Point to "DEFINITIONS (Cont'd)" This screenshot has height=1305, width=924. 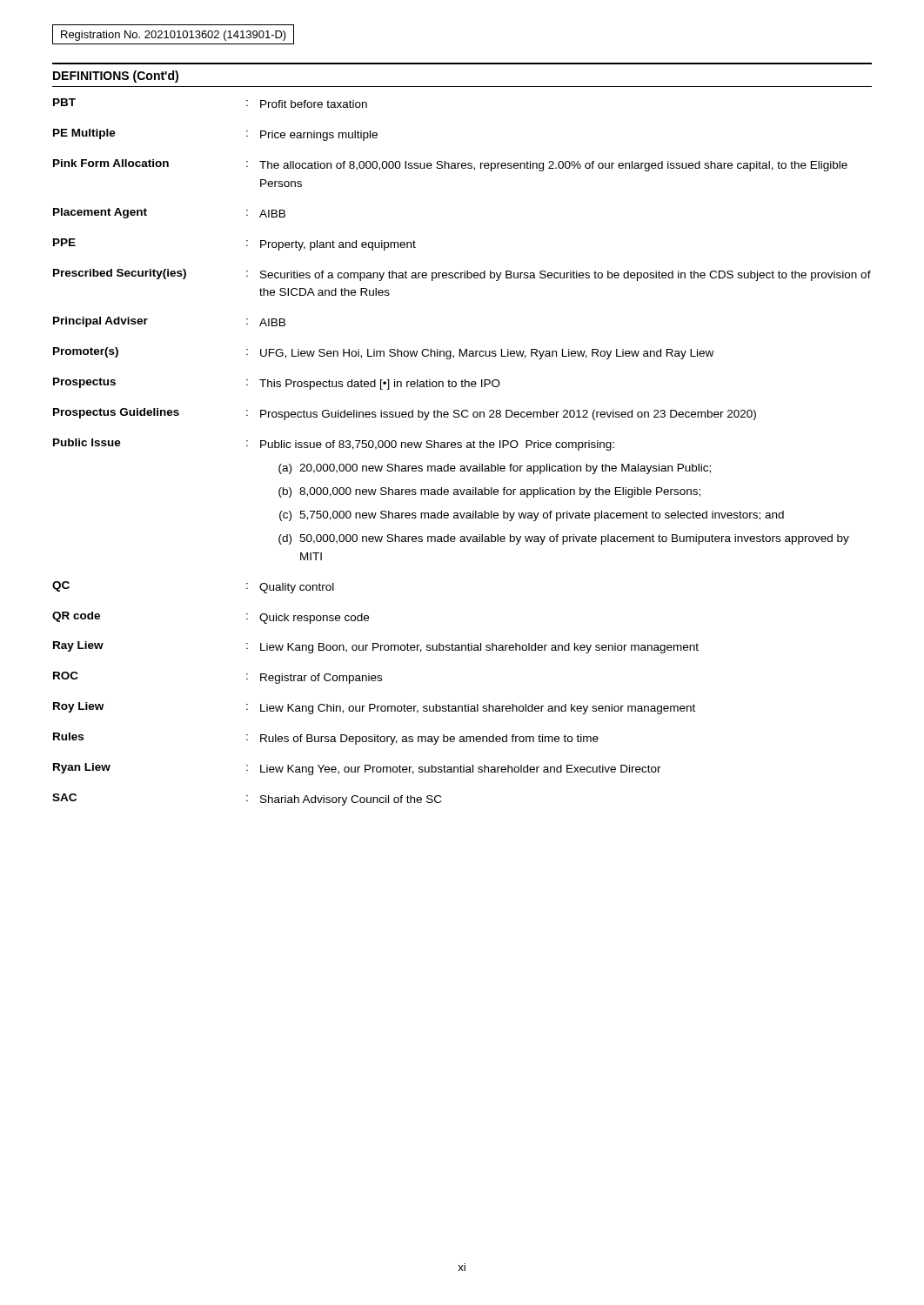[x=116, y=76]
